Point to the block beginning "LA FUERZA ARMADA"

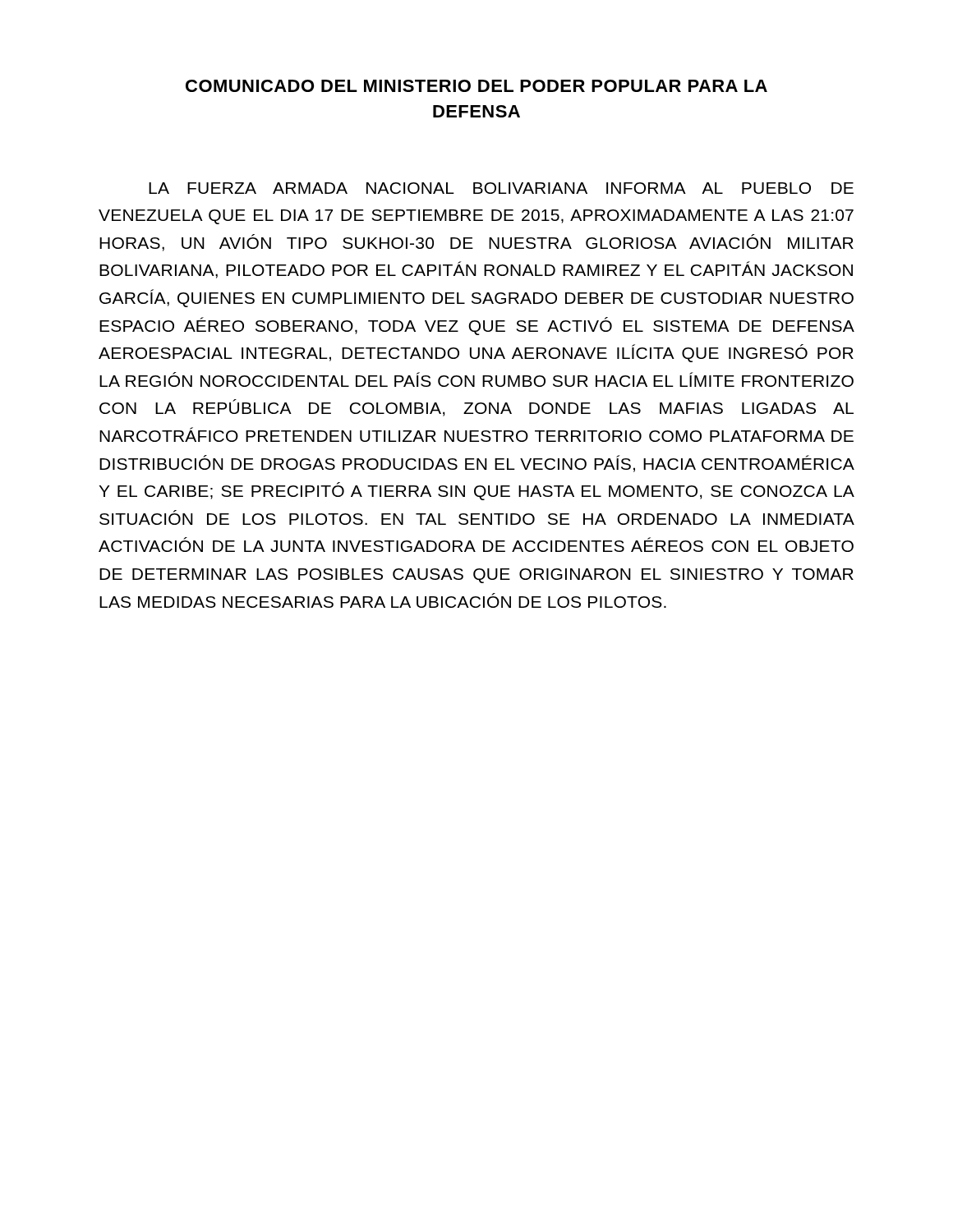(x=476, y=395)
